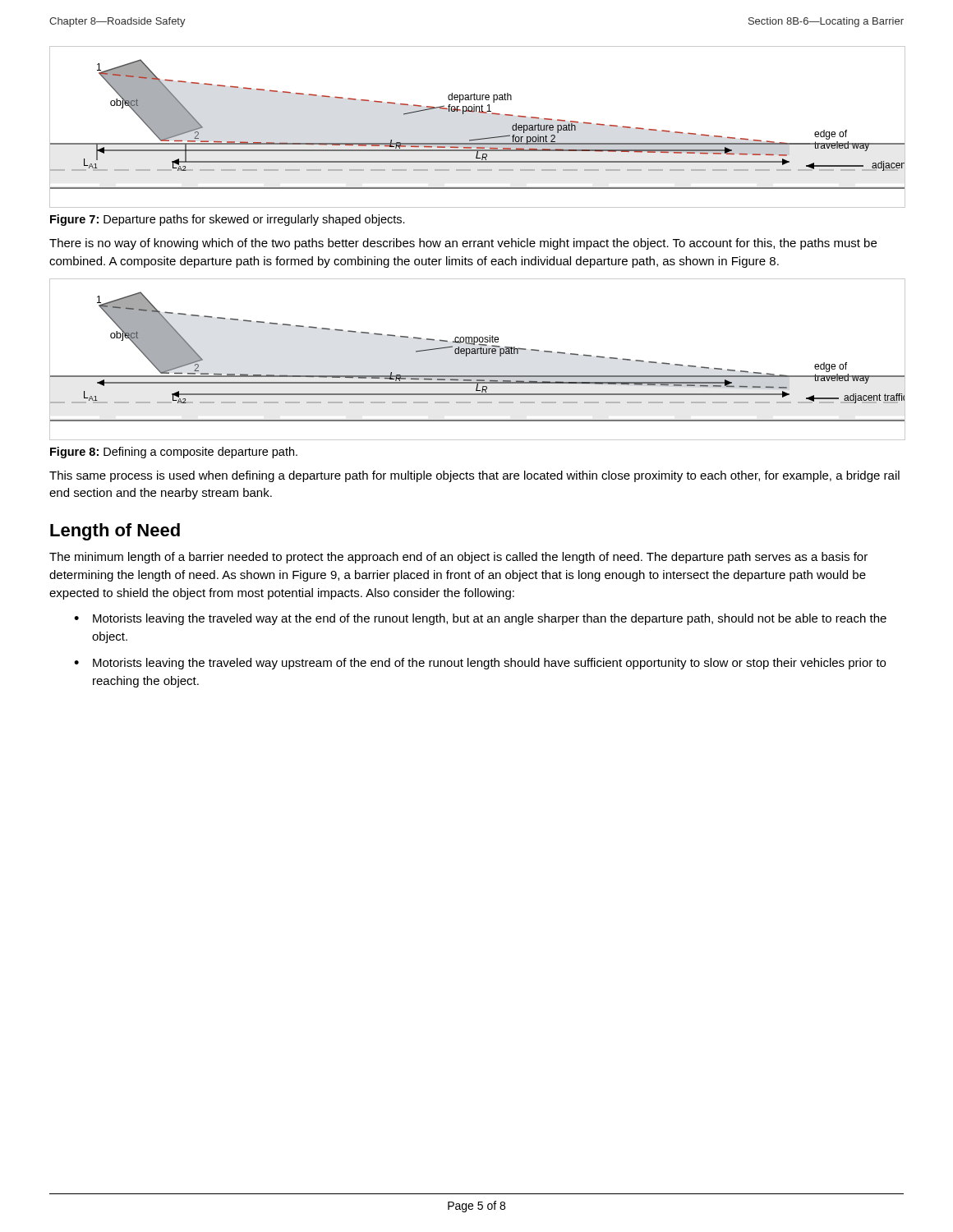Navigate to the element starting "Figure 8: Defining a composite departure path."
Image resolution: width=953 pixels, height=1232 pixels.
tap(174, 451)
